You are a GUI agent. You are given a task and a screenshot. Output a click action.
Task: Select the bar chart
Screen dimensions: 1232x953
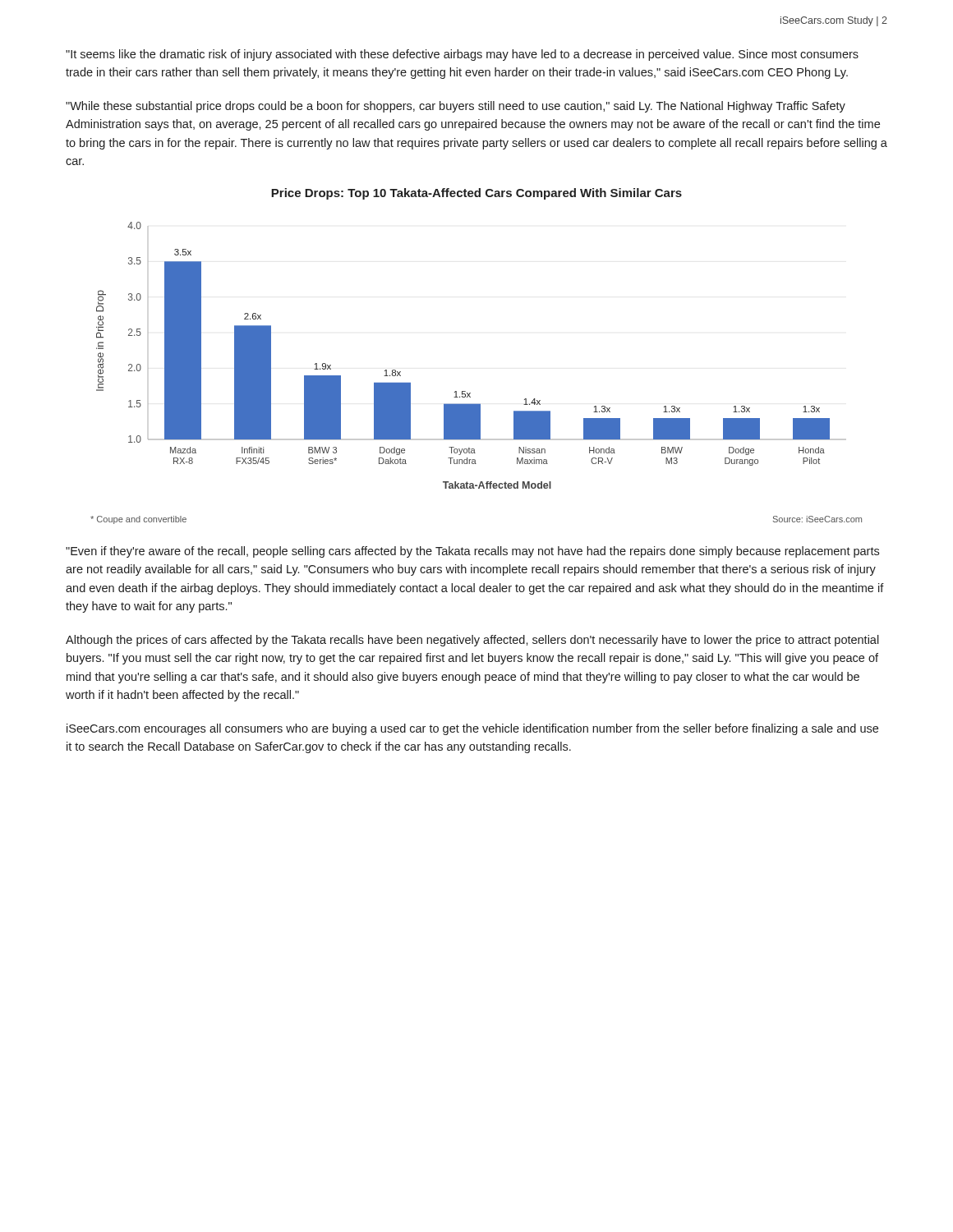coord(476,358)
